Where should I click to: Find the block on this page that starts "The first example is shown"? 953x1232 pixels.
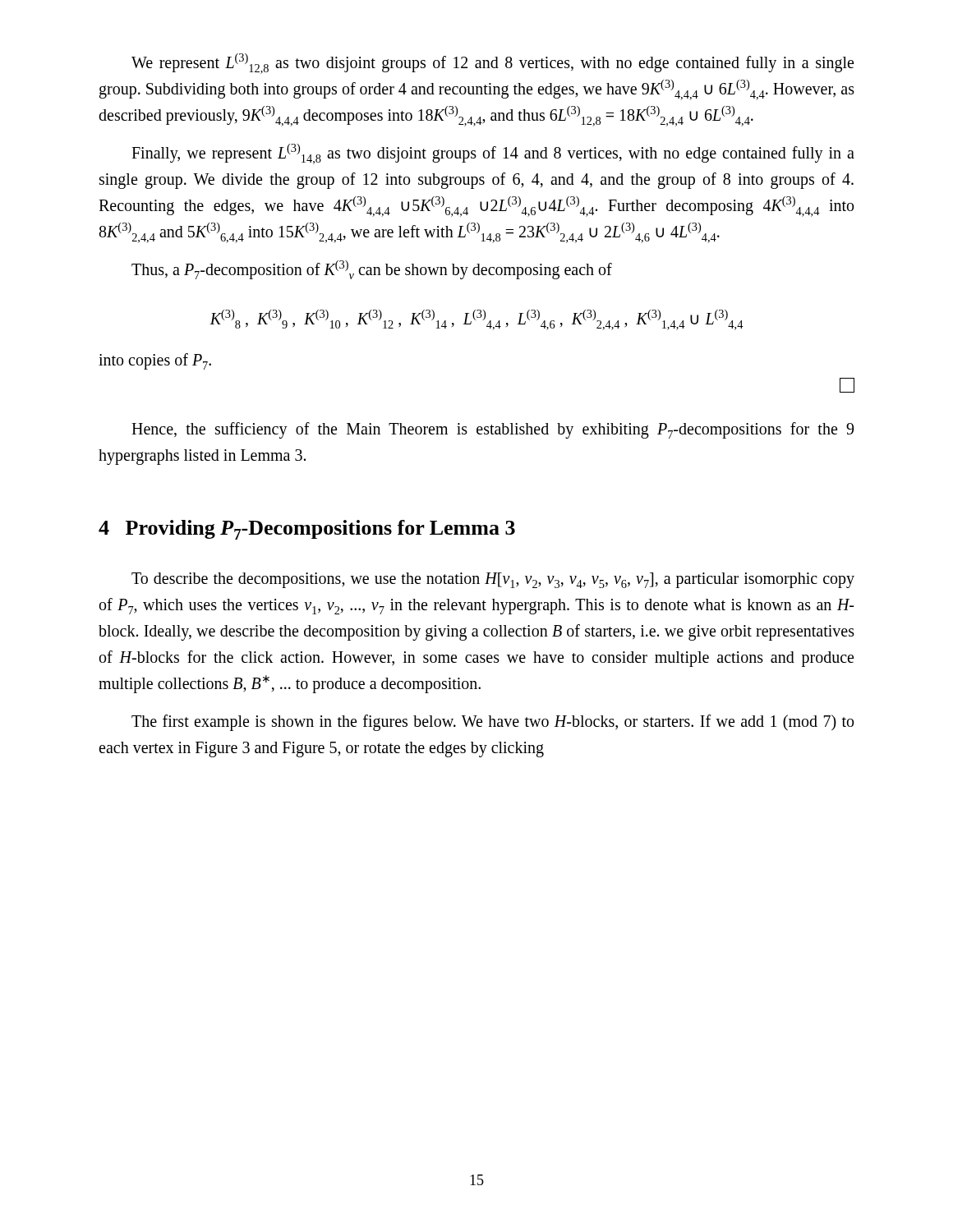click(x=476, y=734)
